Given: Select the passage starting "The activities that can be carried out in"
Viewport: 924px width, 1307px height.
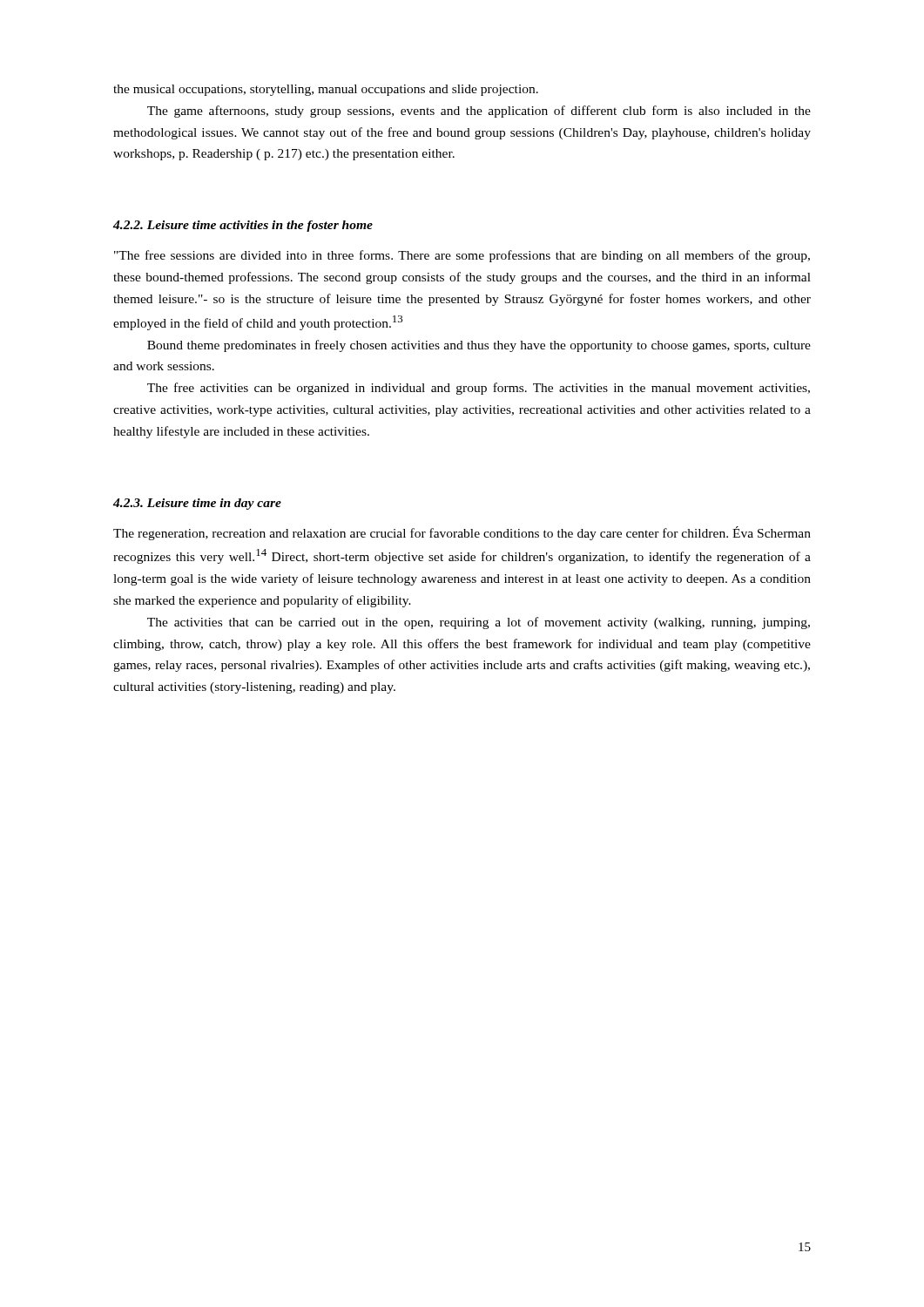Looking at the screenshot, I should coord(462,654).
